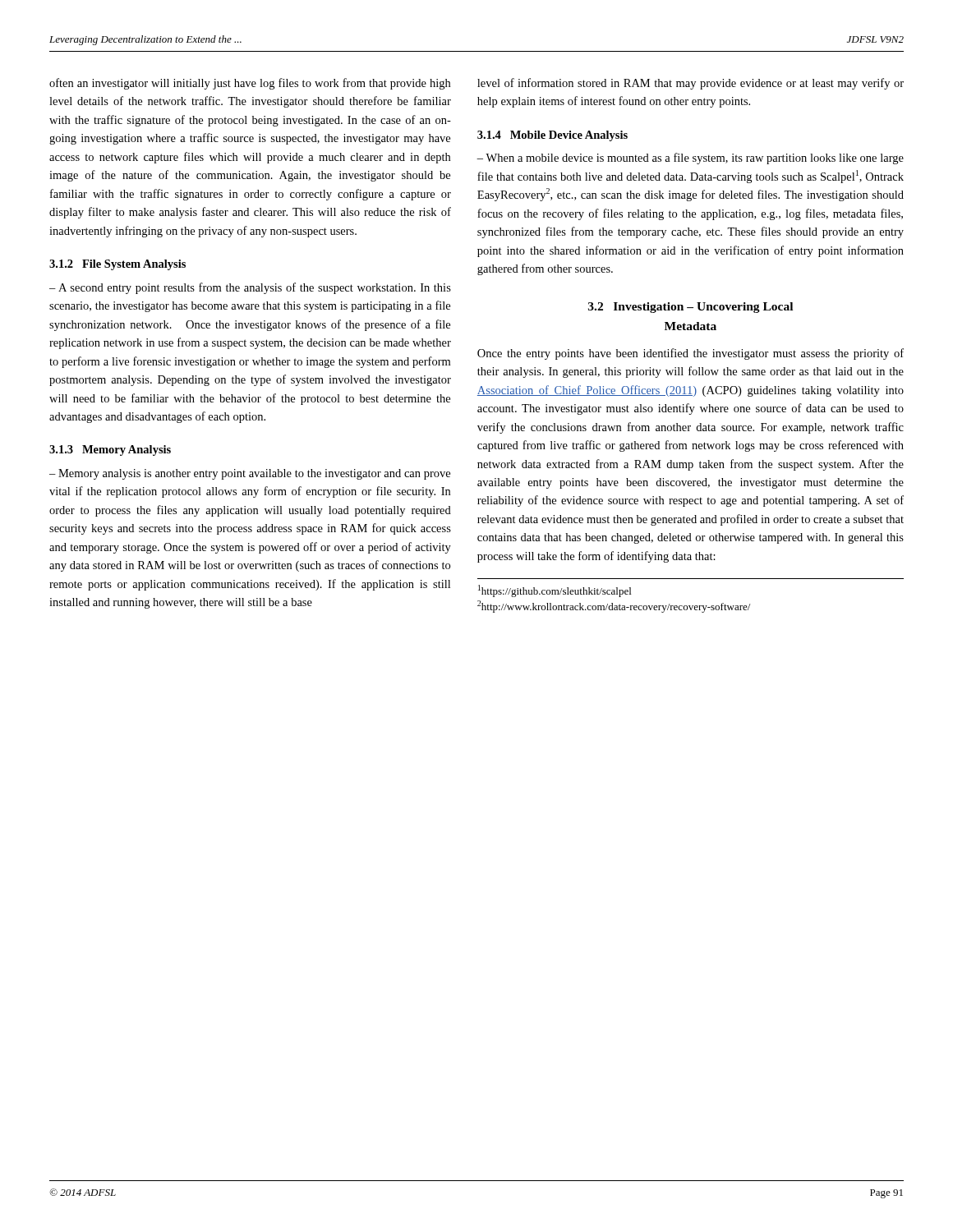This screenshot has width=953, height=1232.
Task: Select the passage starting "level of information stored"
Action: 690,92
